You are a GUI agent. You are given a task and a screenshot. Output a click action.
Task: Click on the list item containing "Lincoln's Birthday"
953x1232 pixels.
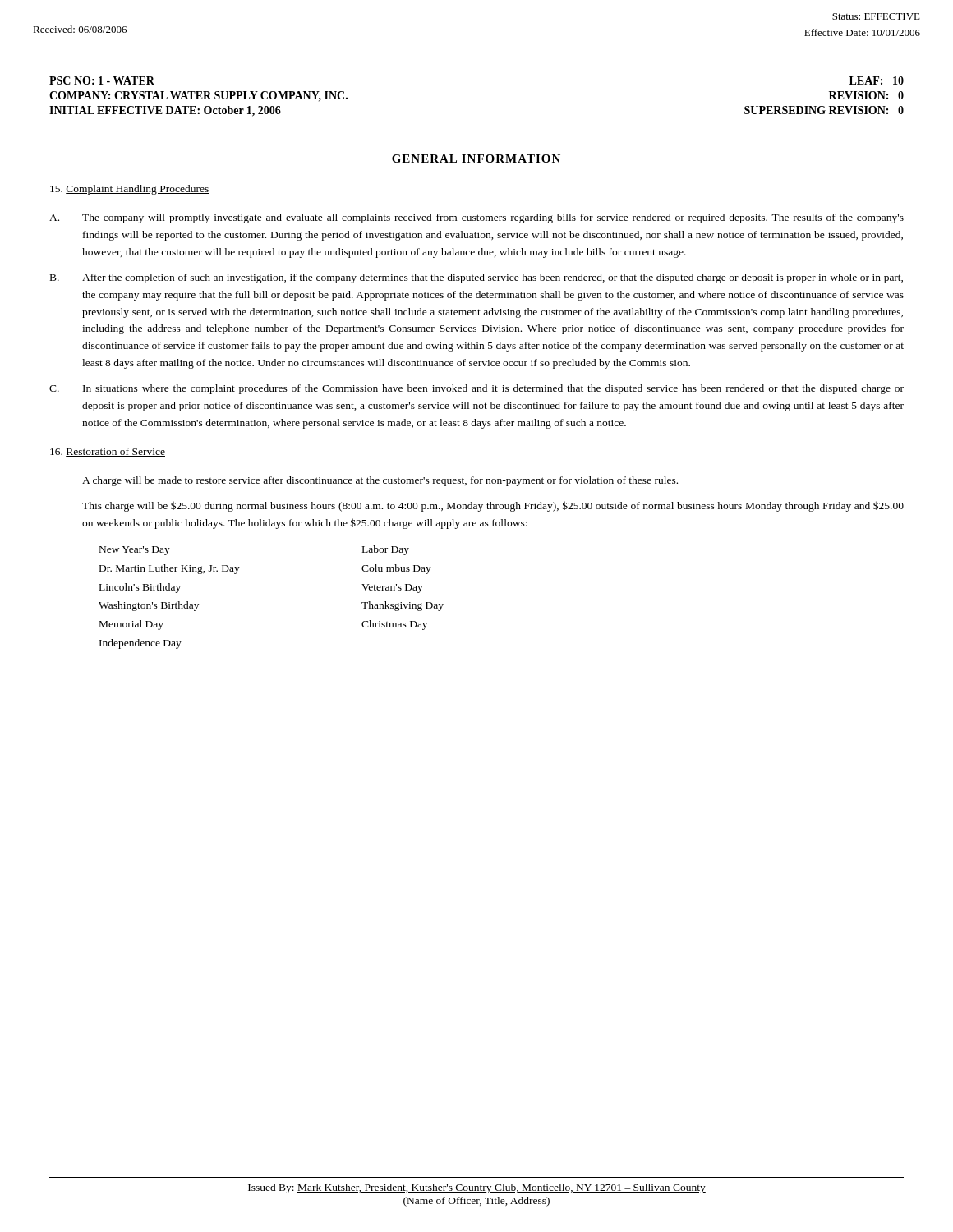coord(140,586)
